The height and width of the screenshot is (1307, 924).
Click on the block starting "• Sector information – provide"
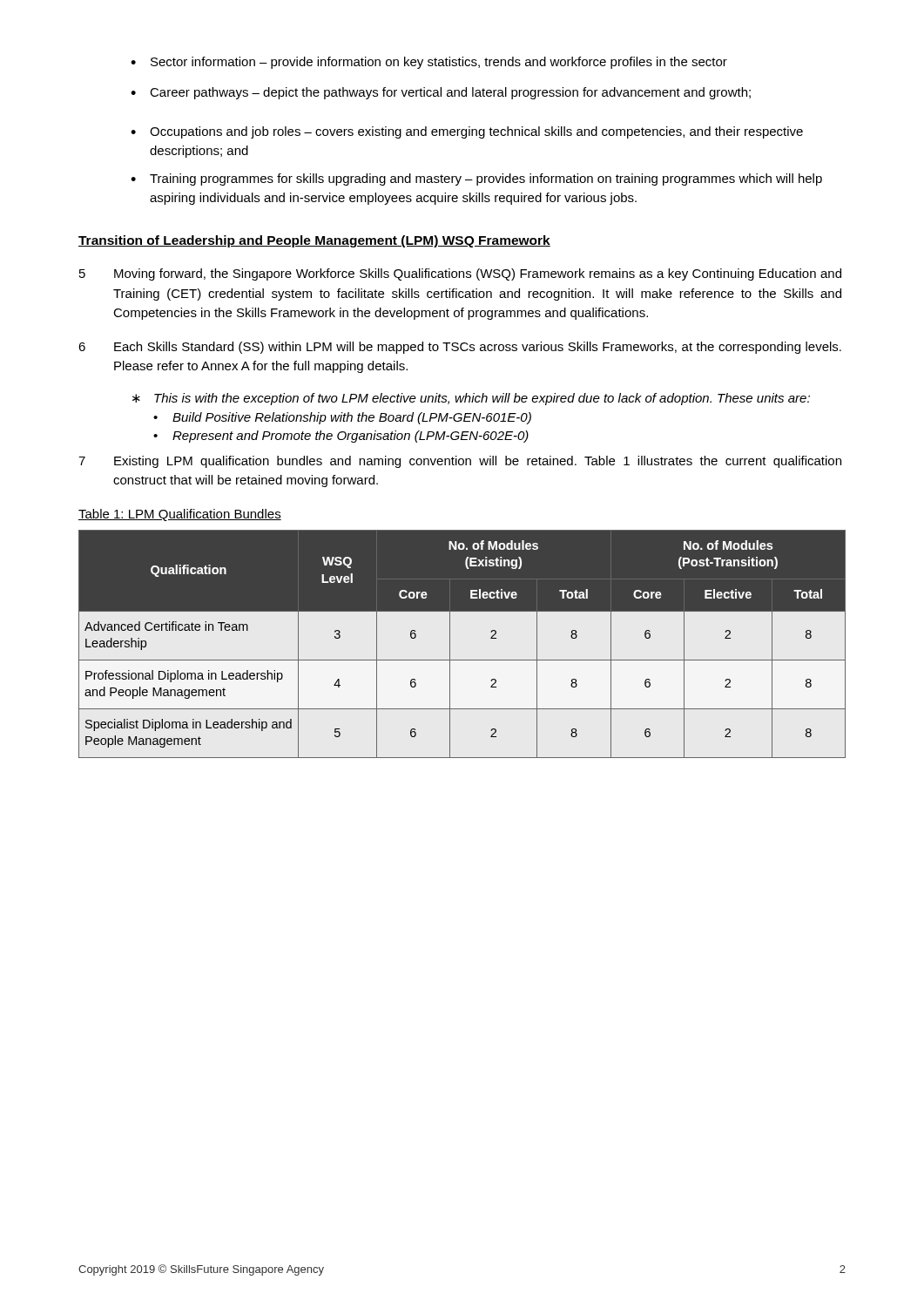point(488,79)
